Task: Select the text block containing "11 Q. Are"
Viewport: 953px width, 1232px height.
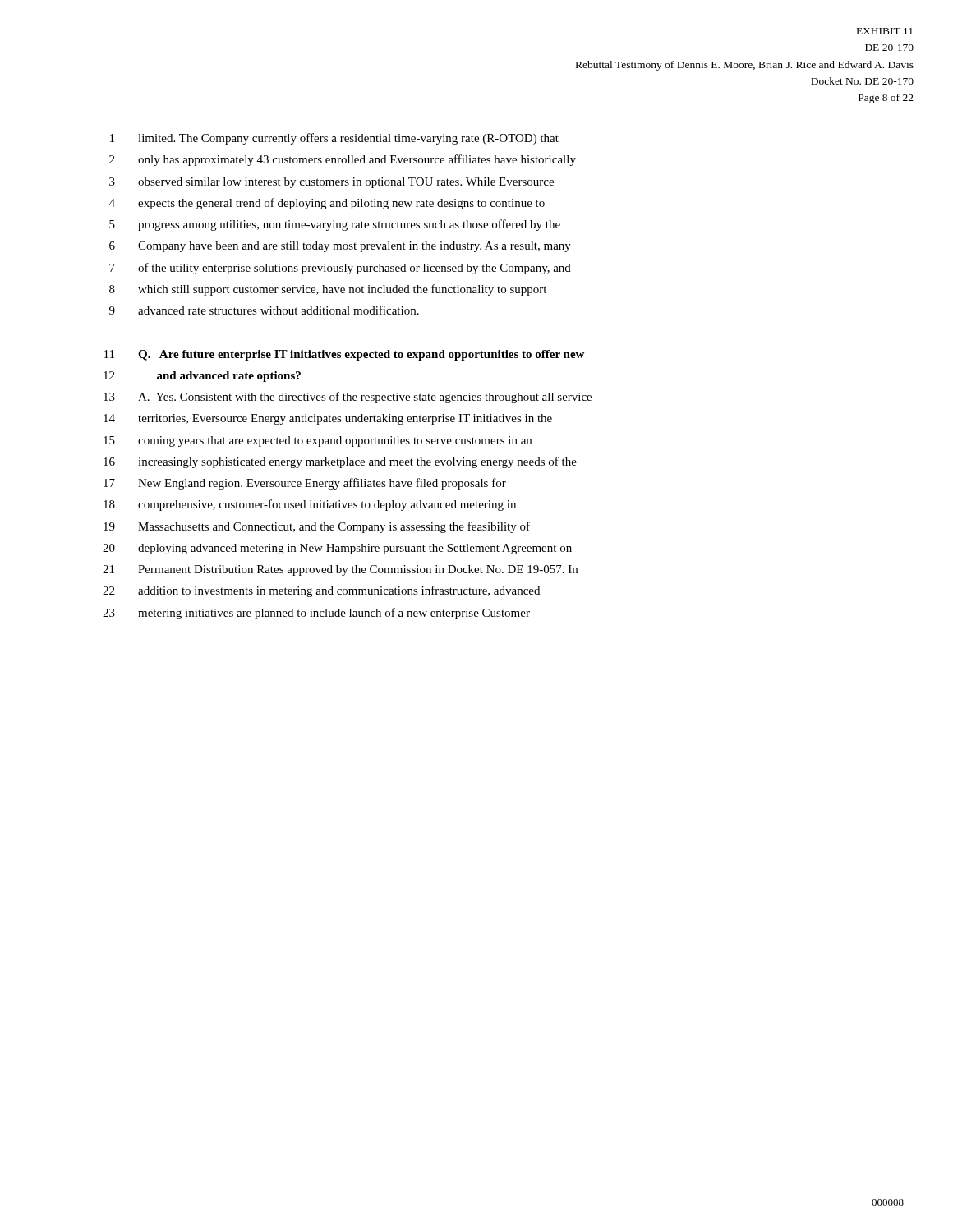Action: (x=485, y=354)
